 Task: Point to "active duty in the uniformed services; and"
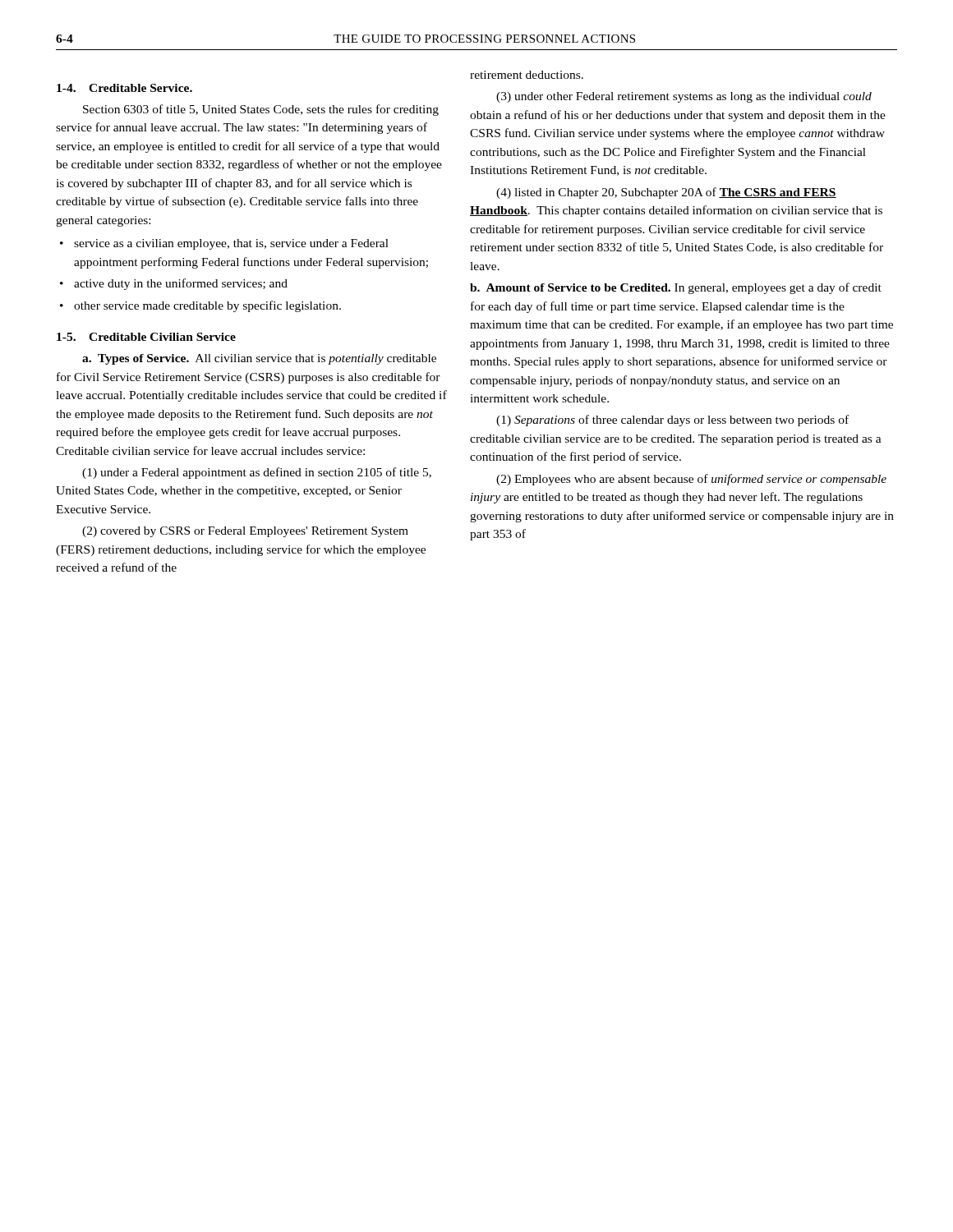181,283
